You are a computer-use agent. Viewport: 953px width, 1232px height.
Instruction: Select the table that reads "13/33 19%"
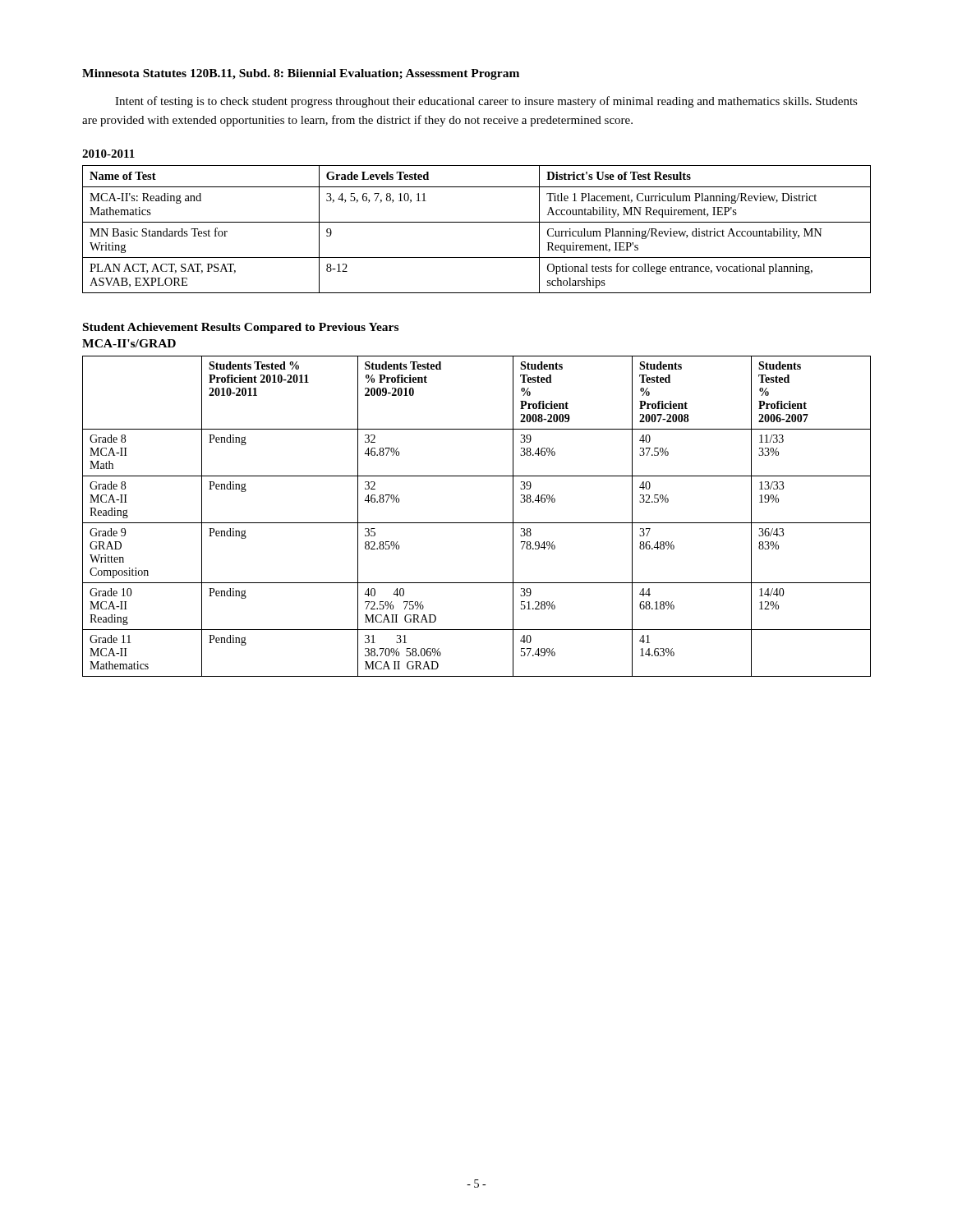tap(476, 516)
